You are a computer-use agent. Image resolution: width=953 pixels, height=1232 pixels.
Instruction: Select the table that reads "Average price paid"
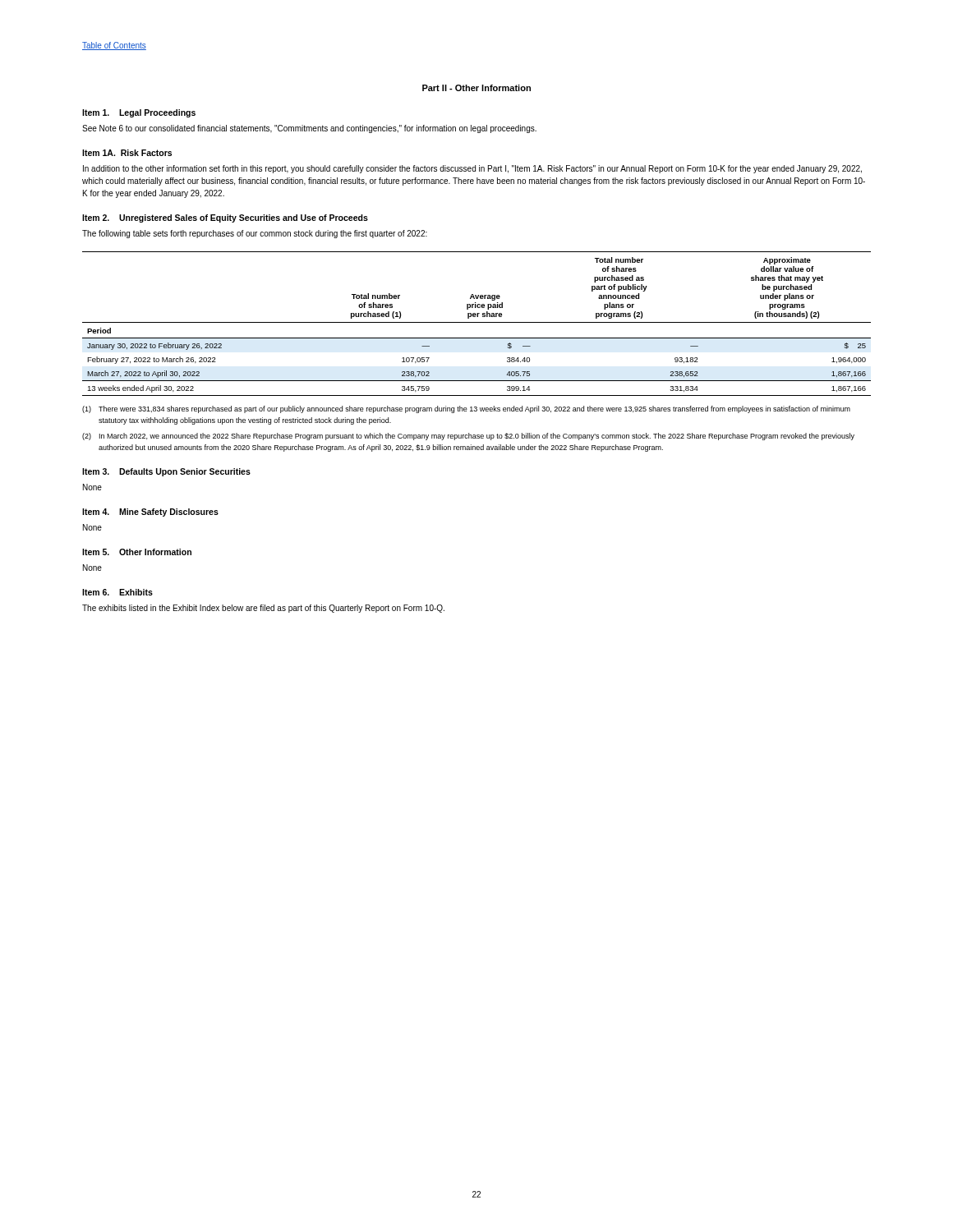pyautogui.click(x=476, y=324)
